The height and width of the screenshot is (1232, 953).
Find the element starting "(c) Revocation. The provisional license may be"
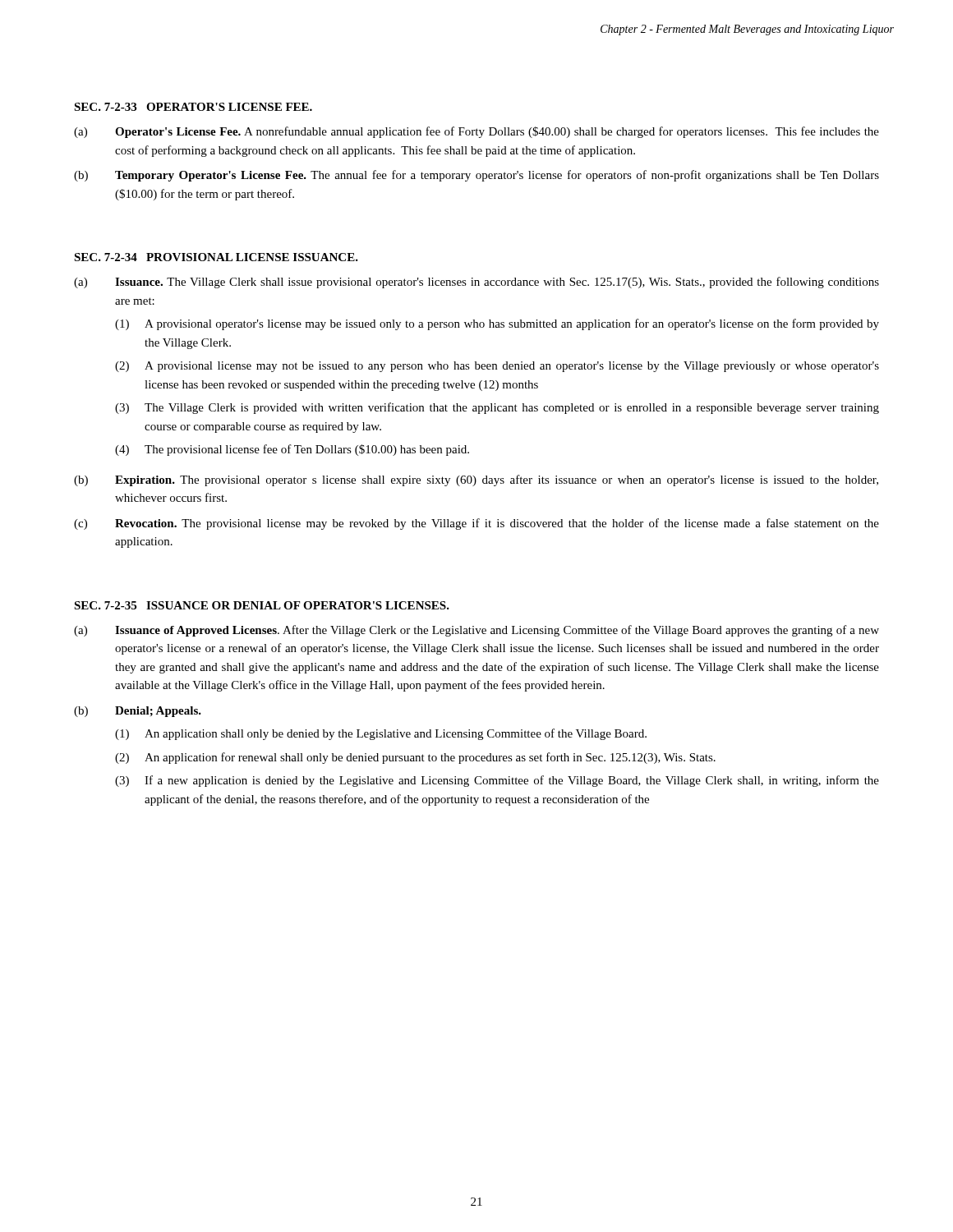coord(476,532)
